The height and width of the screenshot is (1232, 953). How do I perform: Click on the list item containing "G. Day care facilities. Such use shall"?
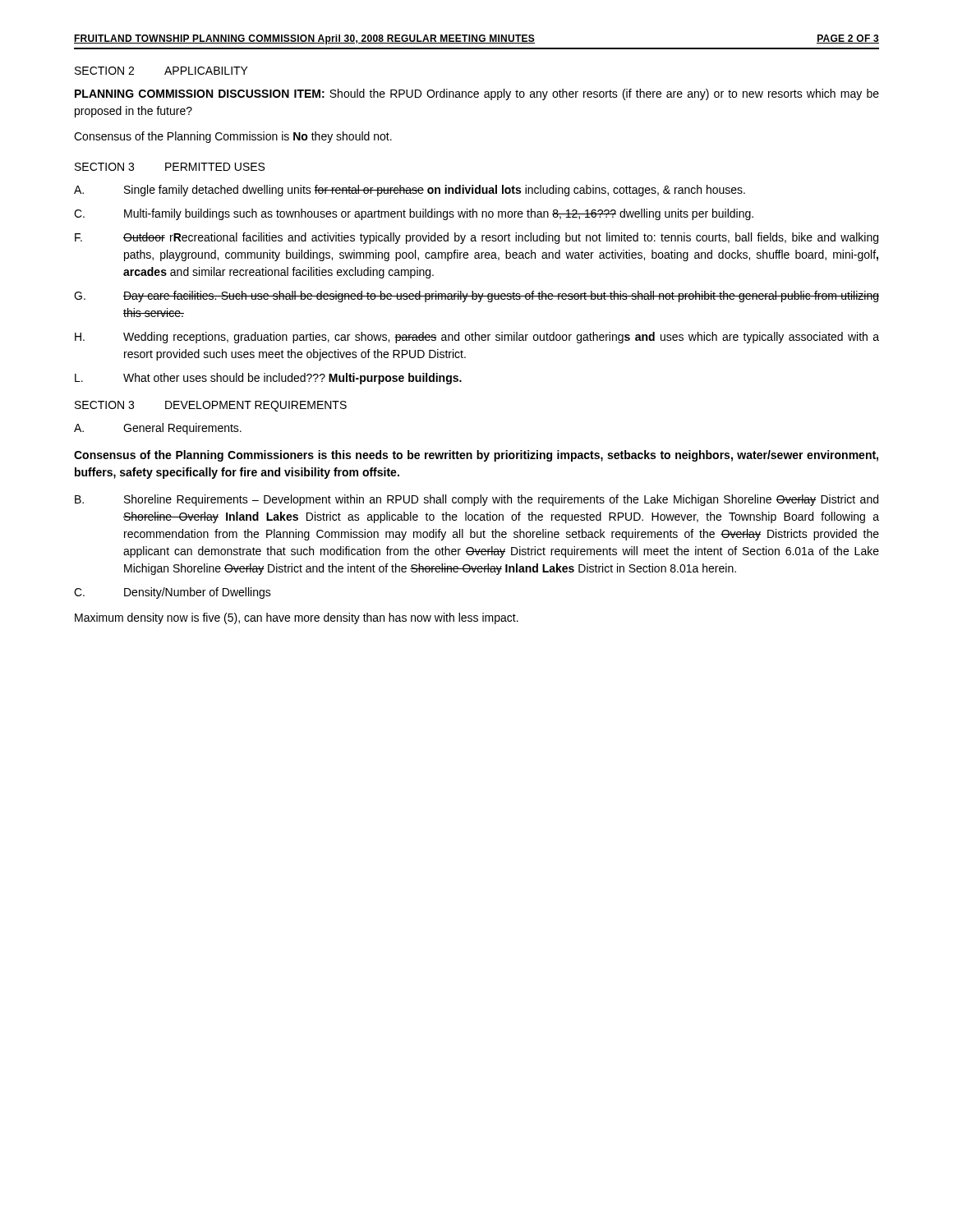pos(476,305)
